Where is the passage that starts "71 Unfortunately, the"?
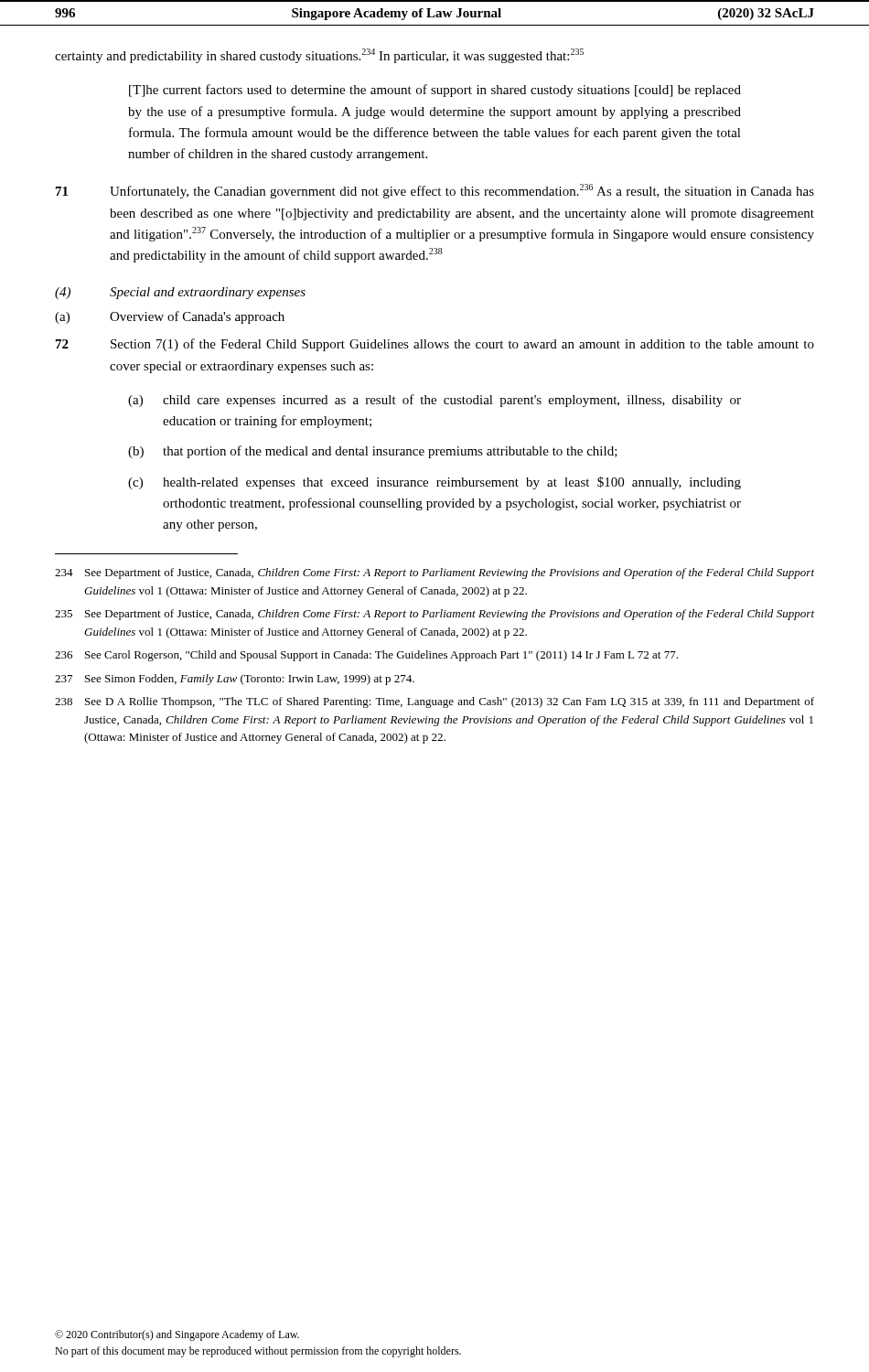Viewport: 869px width, 1372px height. pyautogui.click(x=434, y=224)
